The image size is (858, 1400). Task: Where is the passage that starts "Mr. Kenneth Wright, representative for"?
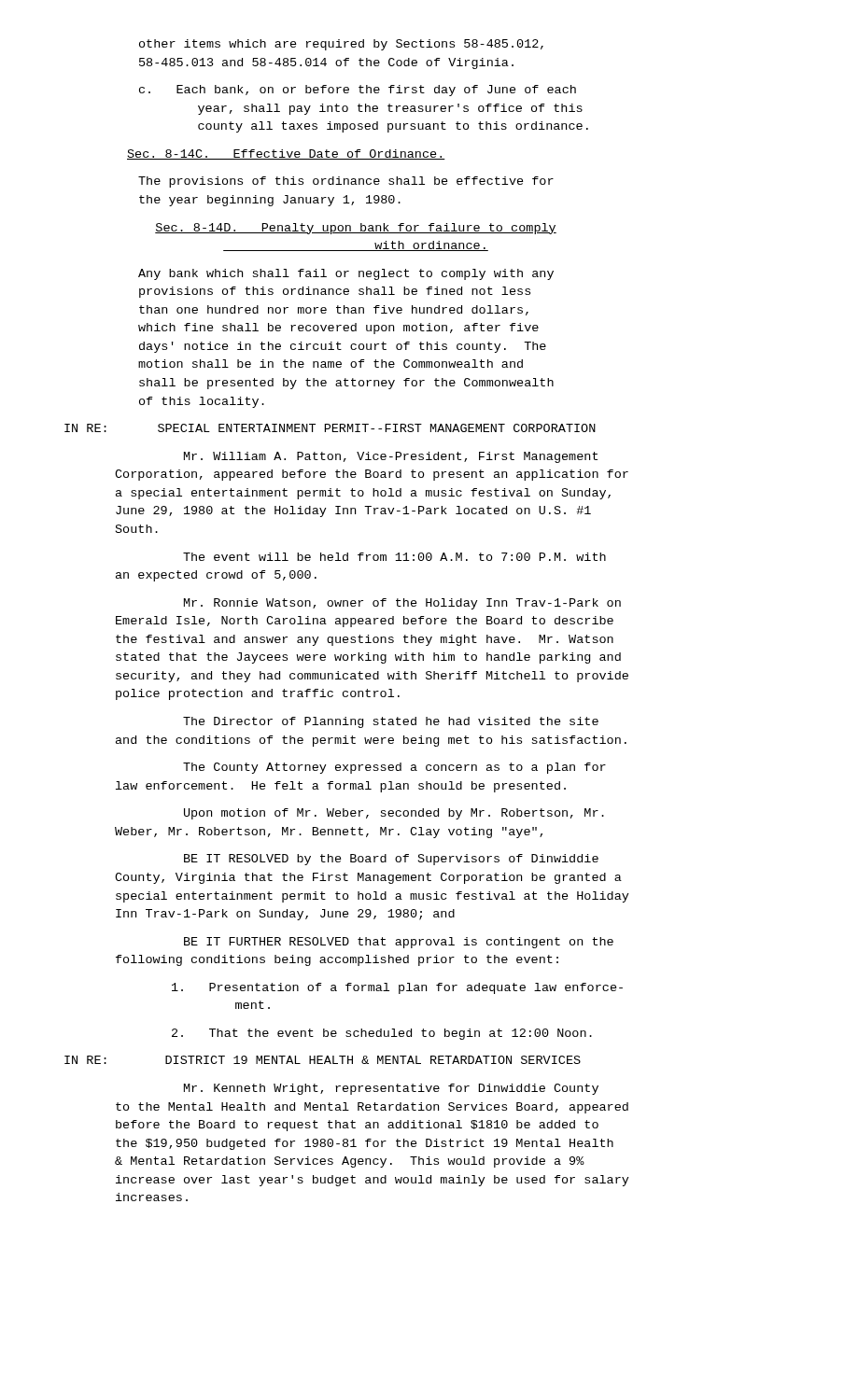point(372,1144)
